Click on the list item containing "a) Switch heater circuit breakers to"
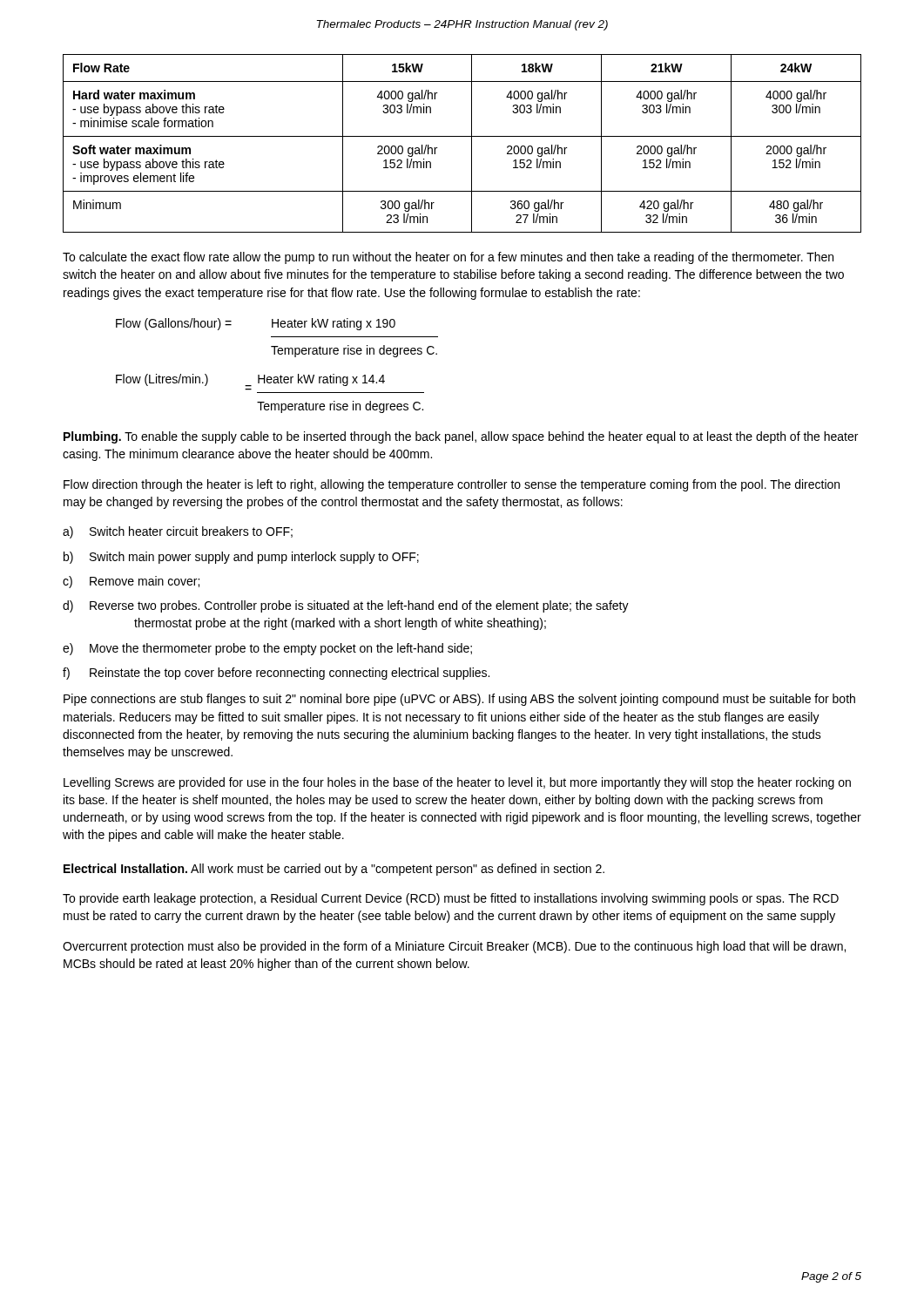924x1307 pixels. tap(178, 532)
